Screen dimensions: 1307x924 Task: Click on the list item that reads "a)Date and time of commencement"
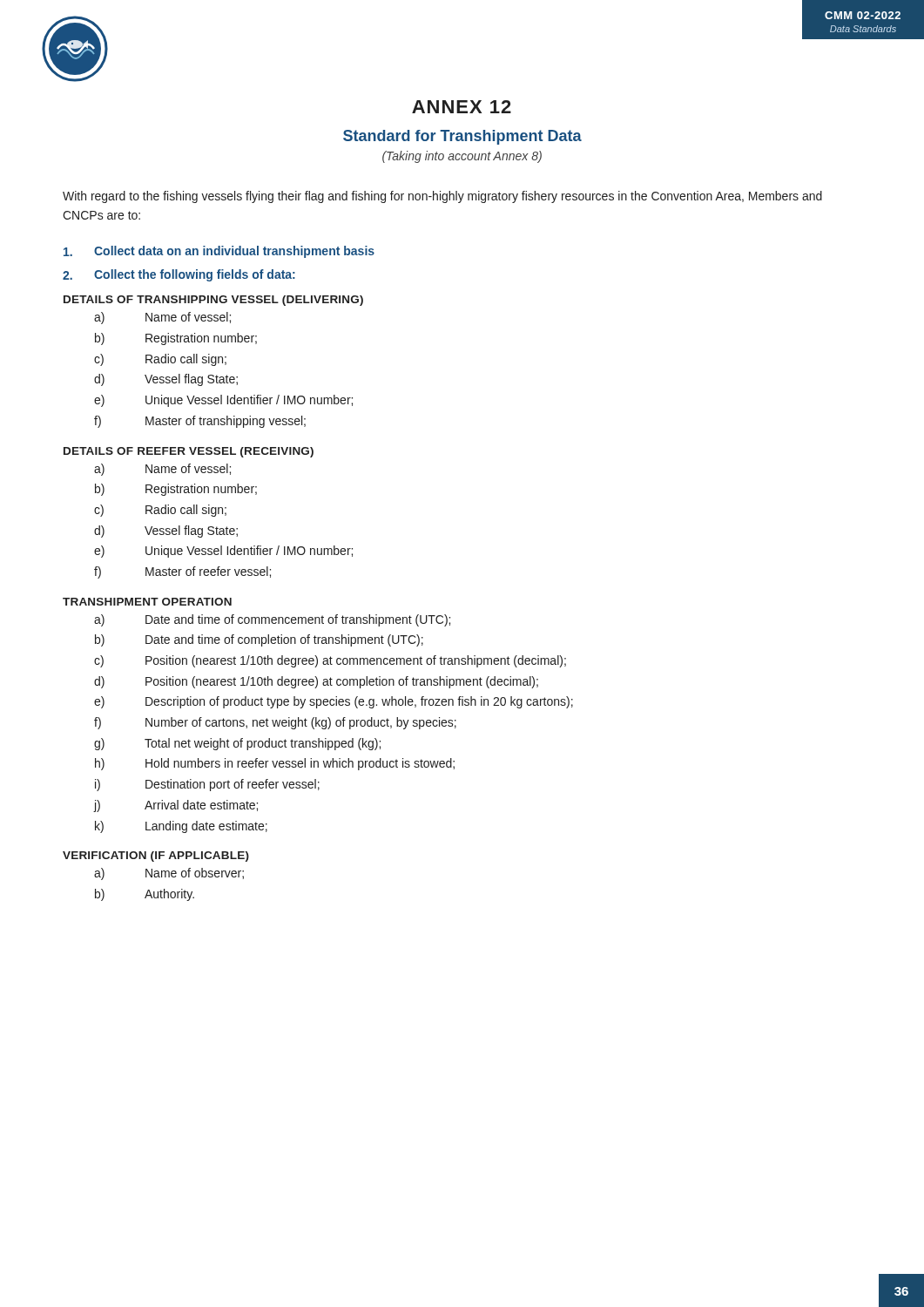(x=272, y=620)
